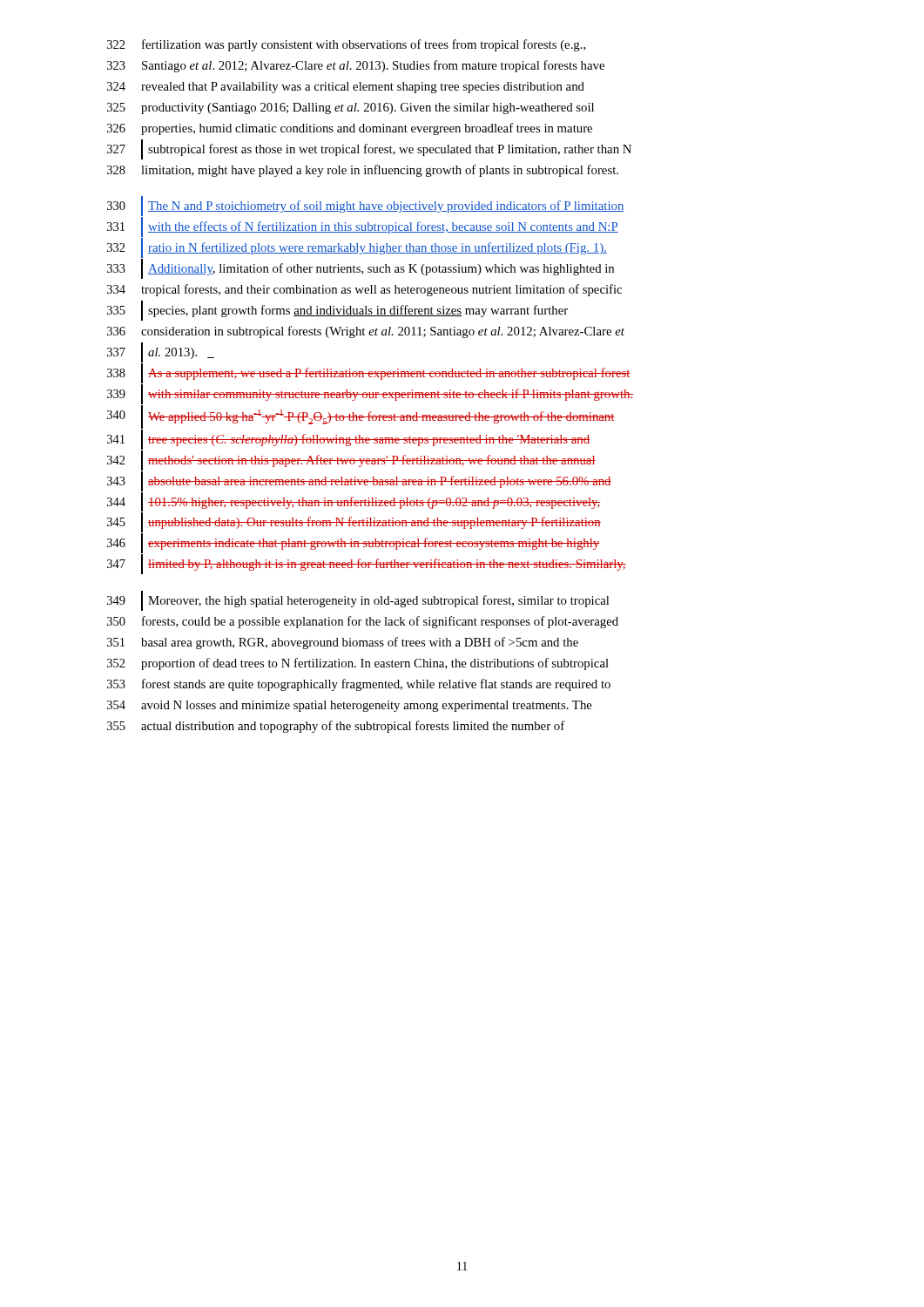Navigate to the element starting "331 with the effects of N fertilization in"
Screen dimensions: 1307x924
(x=474, y=227)
